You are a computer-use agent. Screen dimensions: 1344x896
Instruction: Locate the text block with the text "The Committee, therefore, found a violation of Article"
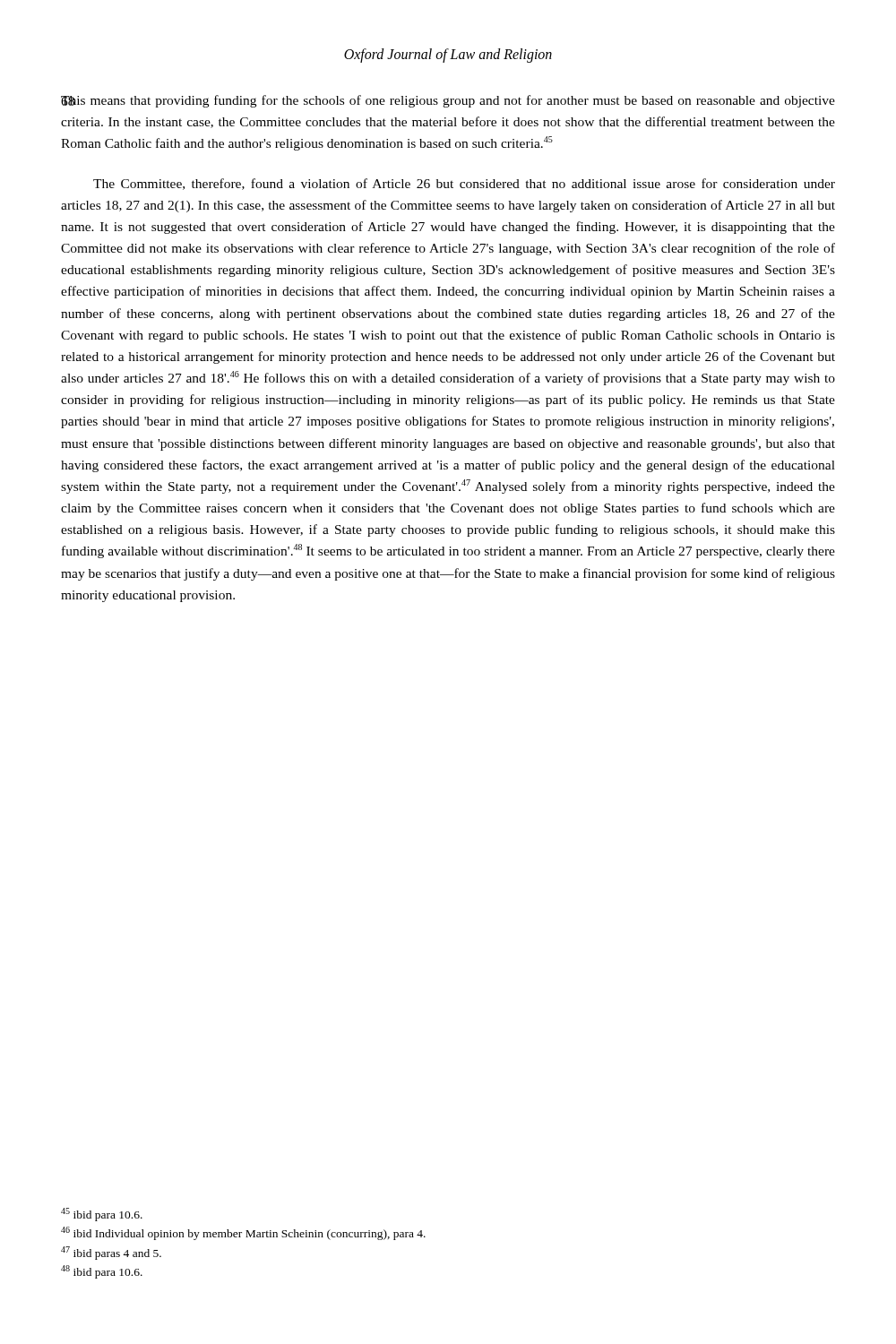tap(448, 389)
